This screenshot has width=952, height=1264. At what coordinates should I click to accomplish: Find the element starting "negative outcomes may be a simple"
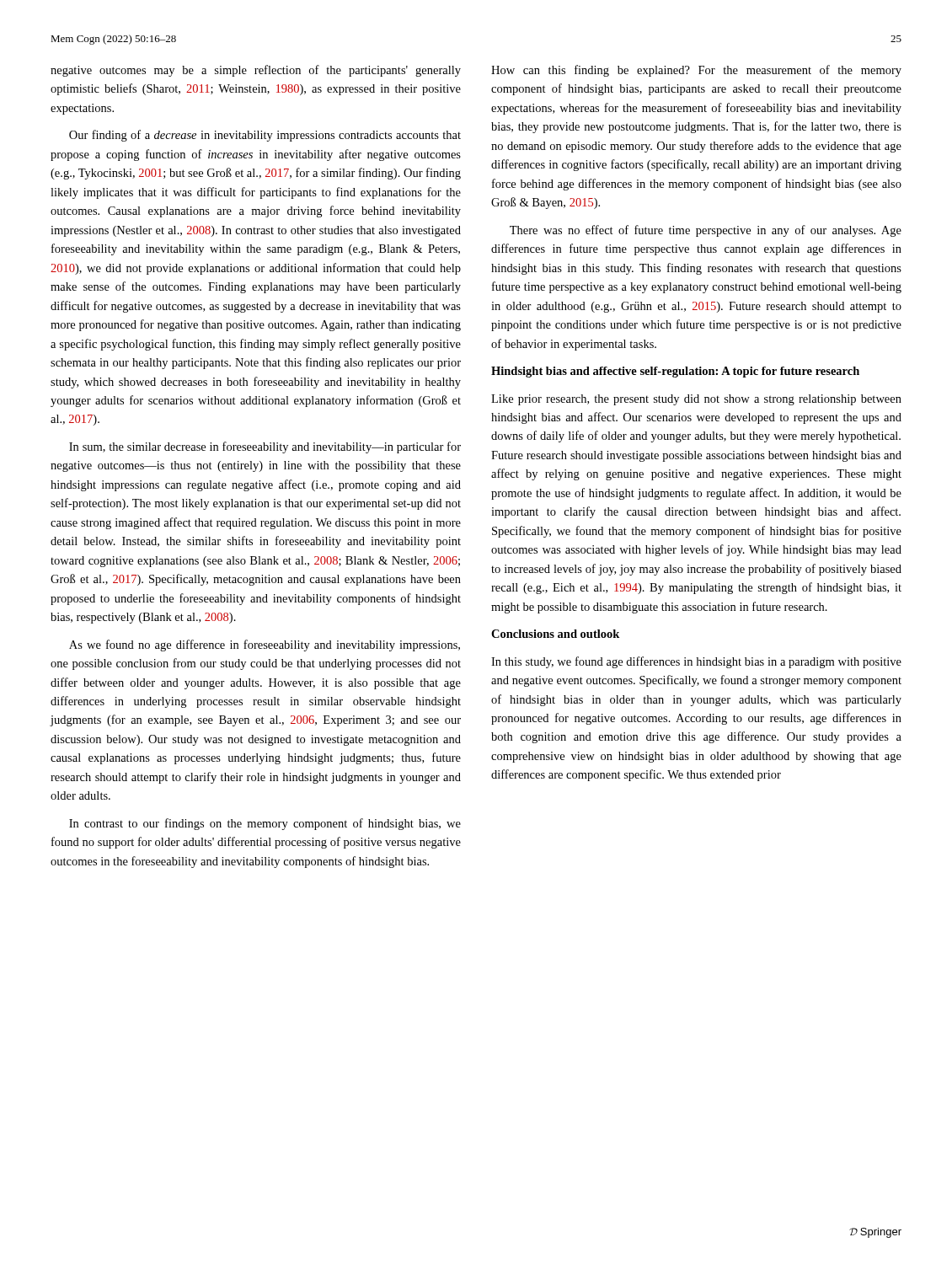[x=256, y=466]
